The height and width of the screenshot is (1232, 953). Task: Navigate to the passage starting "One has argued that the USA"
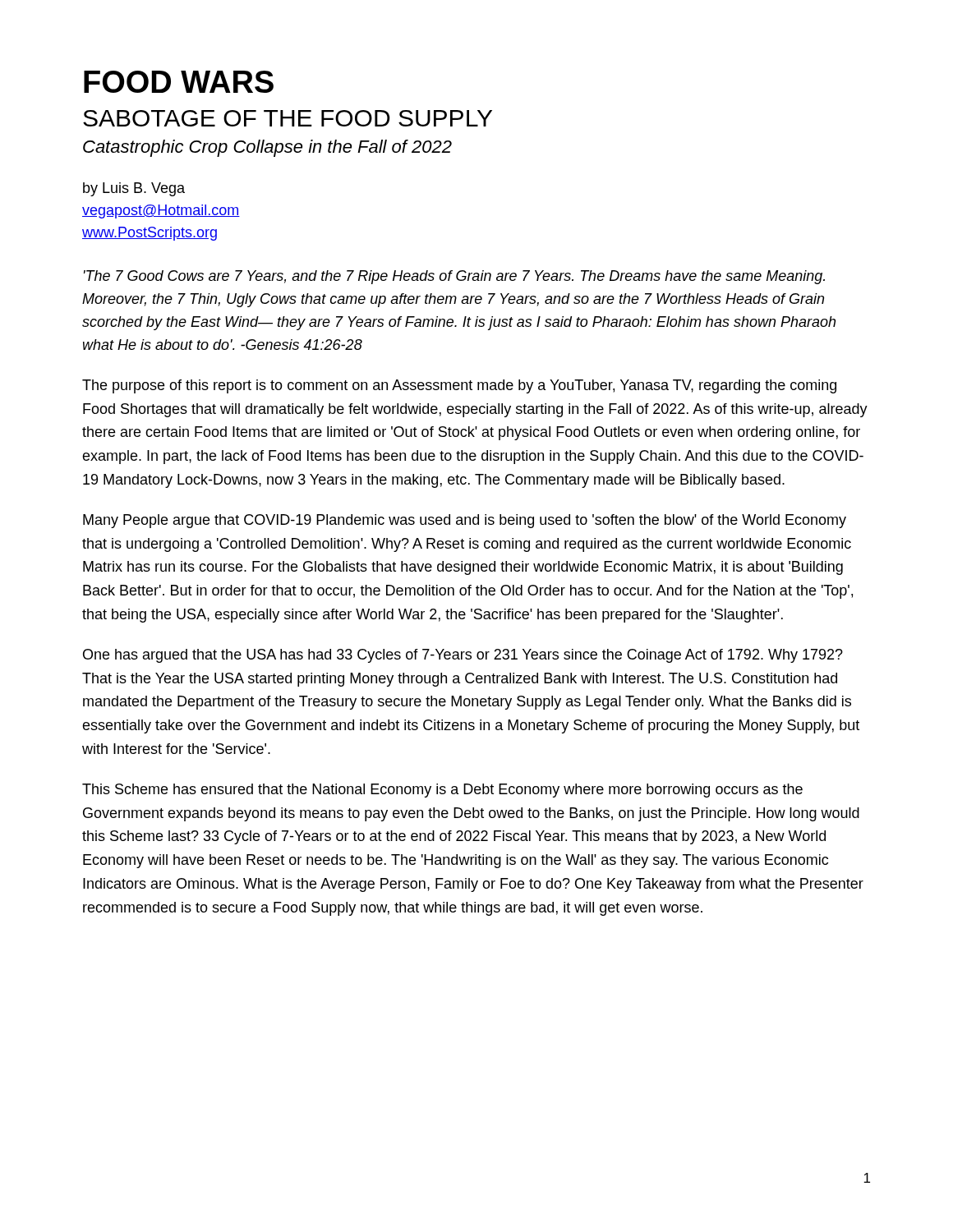coord(471,702)
